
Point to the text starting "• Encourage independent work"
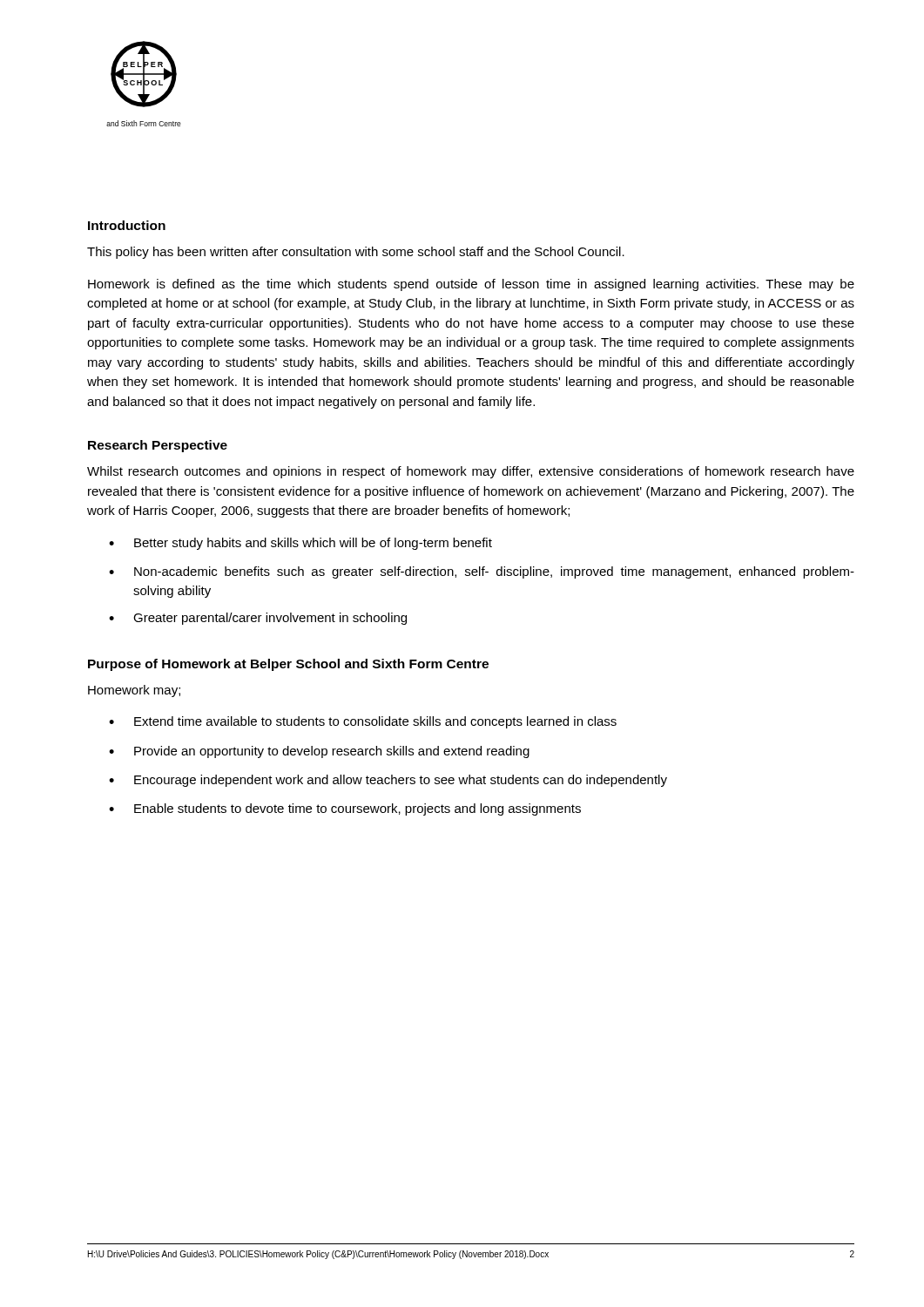click(x=479, y=781)
